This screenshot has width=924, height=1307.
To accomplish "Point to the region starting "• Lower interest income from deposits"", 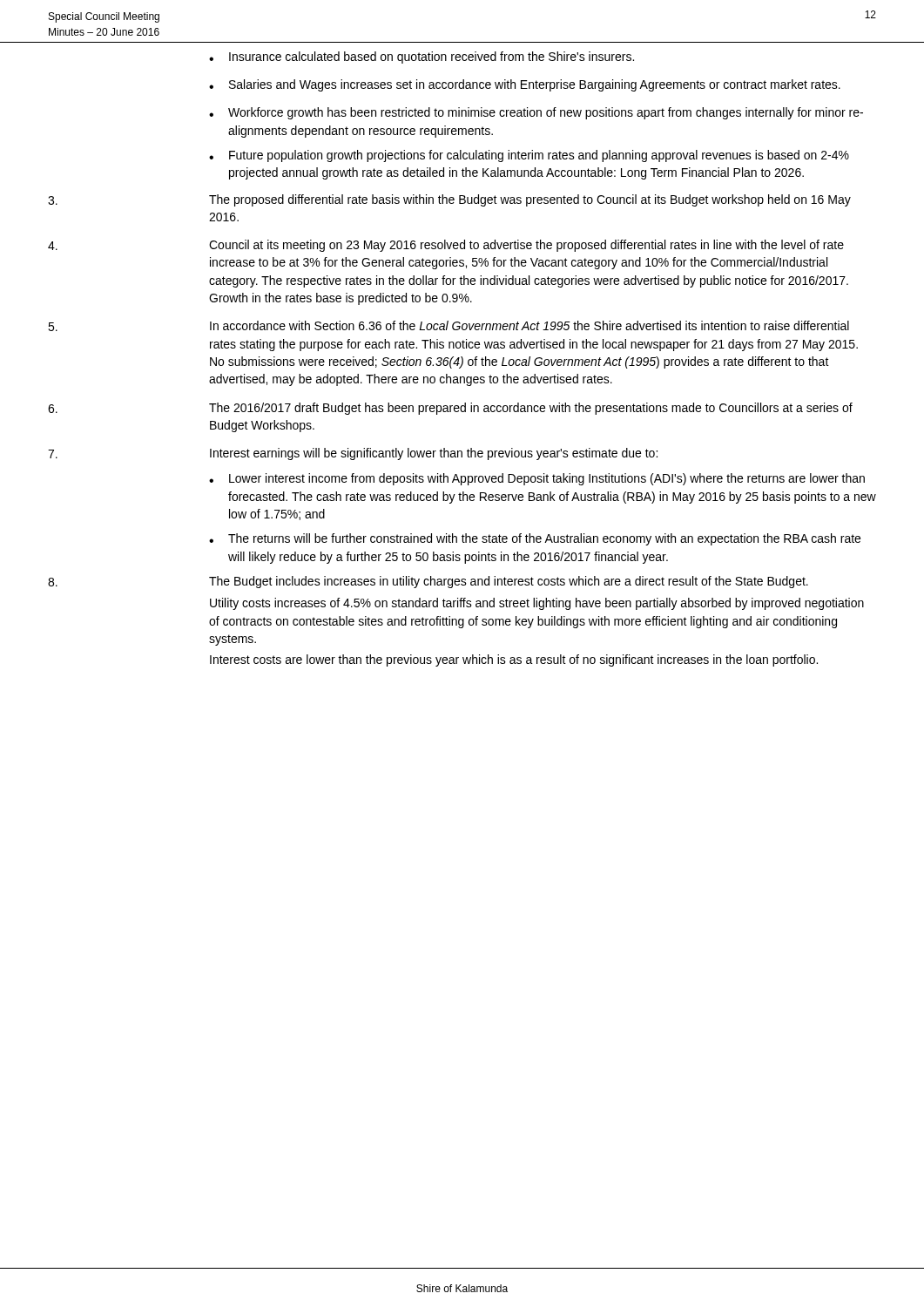I will [x=543, y=497].
